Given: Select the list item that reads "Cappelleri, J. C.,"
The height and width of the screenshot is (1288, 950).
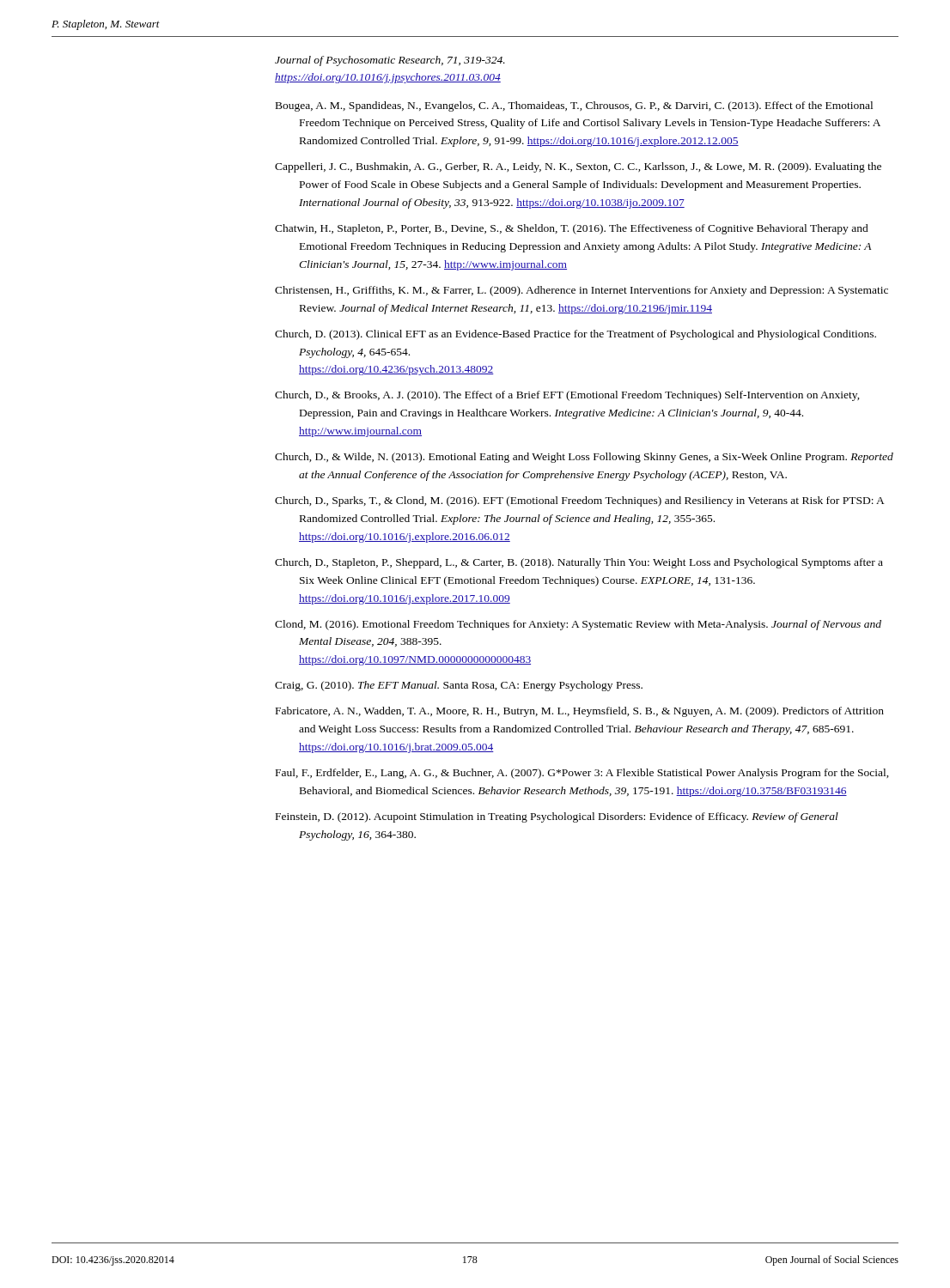Looking at the screenshot, I should pyautogui.click(x=578, y=184).
